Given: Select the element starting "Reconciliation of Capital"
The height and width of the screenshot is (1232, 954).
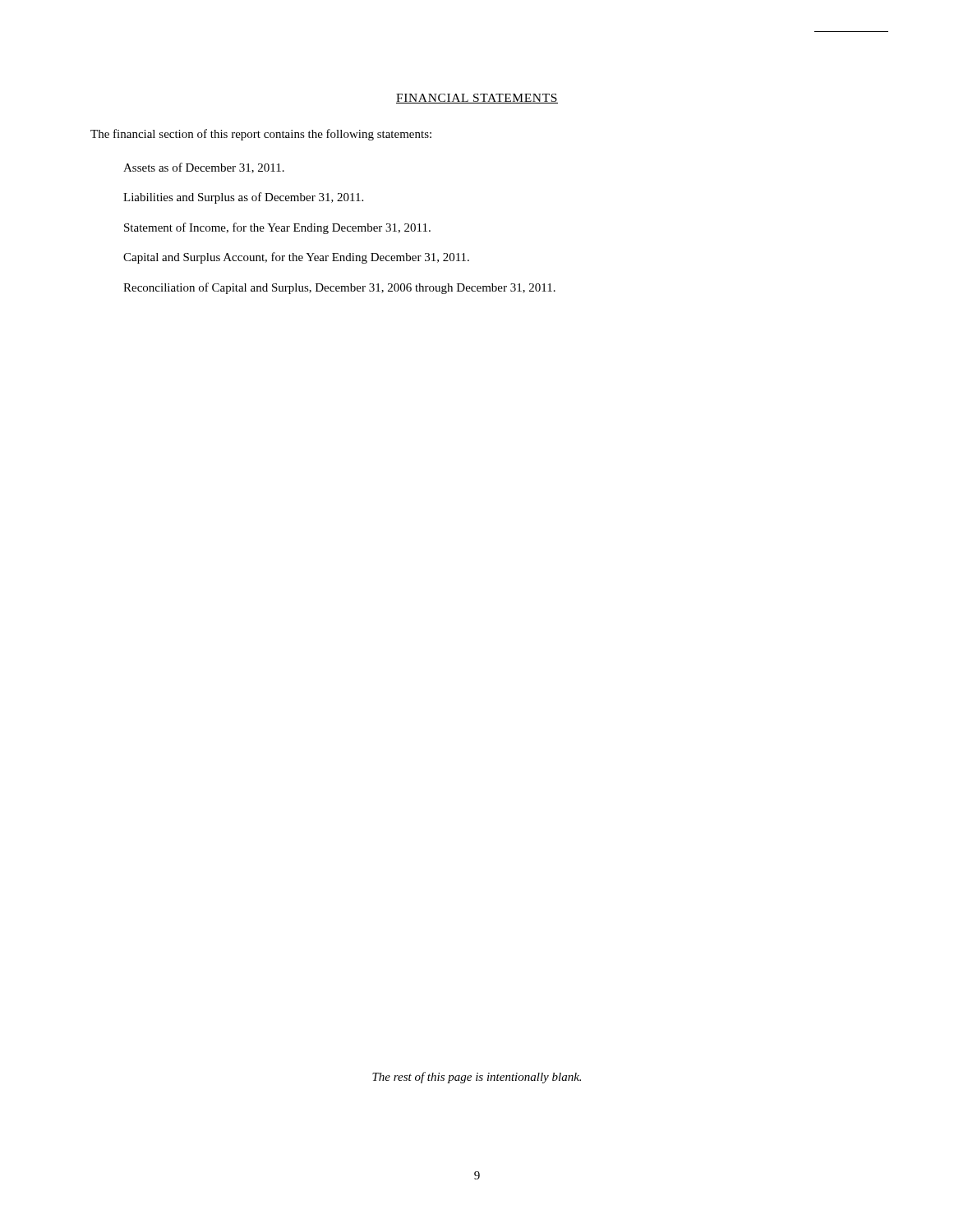Looking at the screenshot, I should (x=340, y=287).
